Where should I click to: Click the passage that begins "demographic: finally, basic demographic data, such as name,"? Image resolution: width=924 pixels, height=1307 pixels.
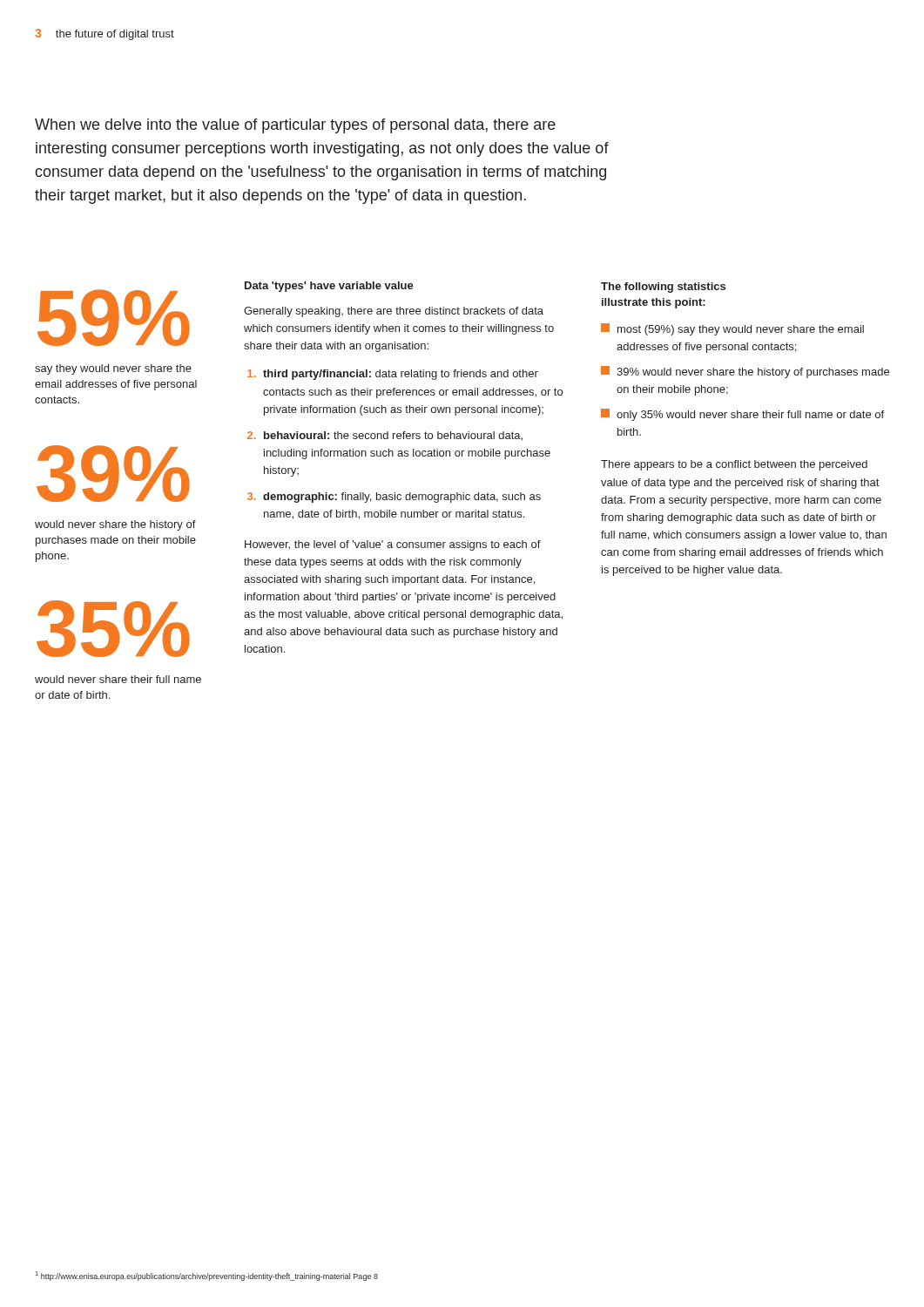[402, 505]
